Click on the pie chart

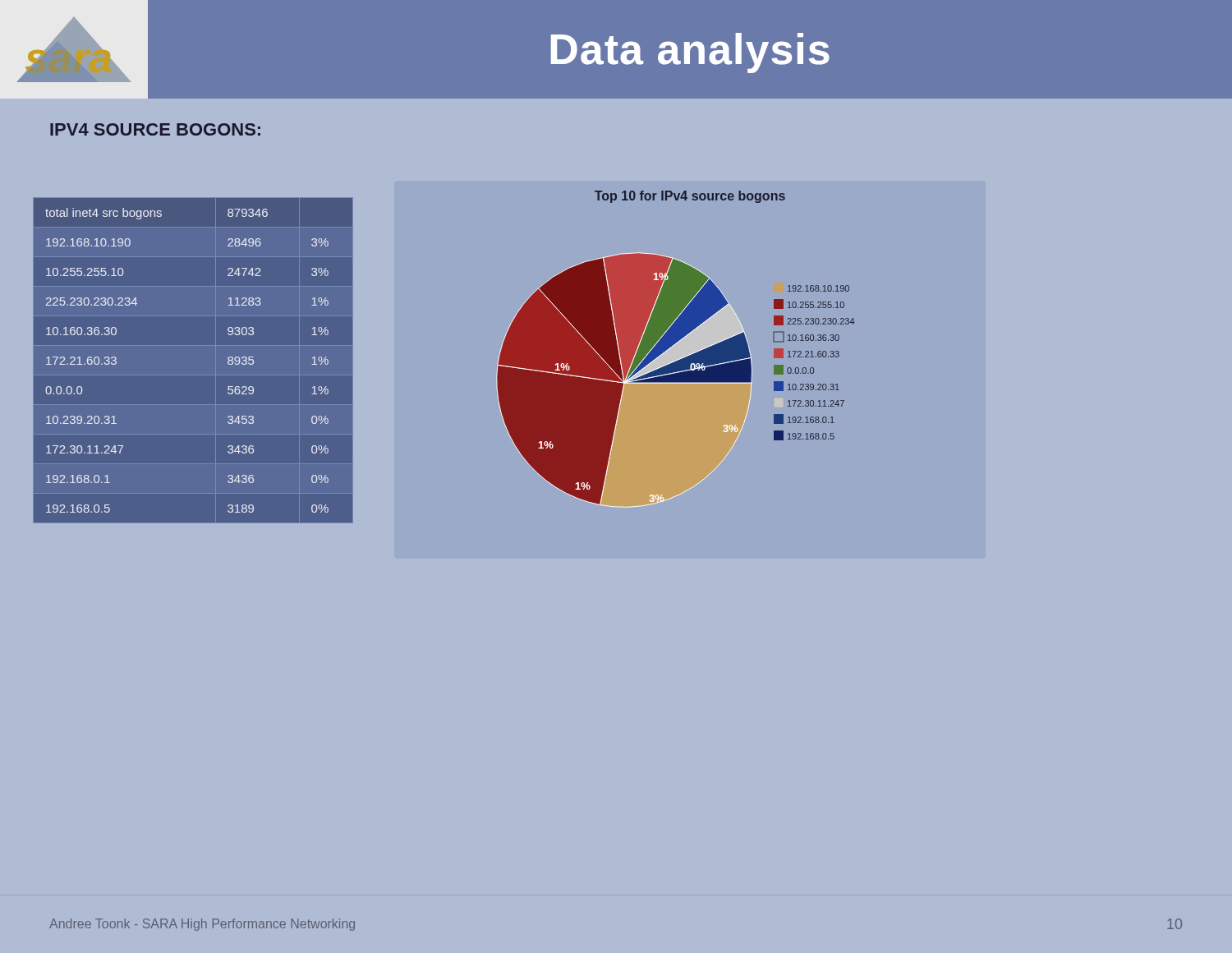pos(690,370)
